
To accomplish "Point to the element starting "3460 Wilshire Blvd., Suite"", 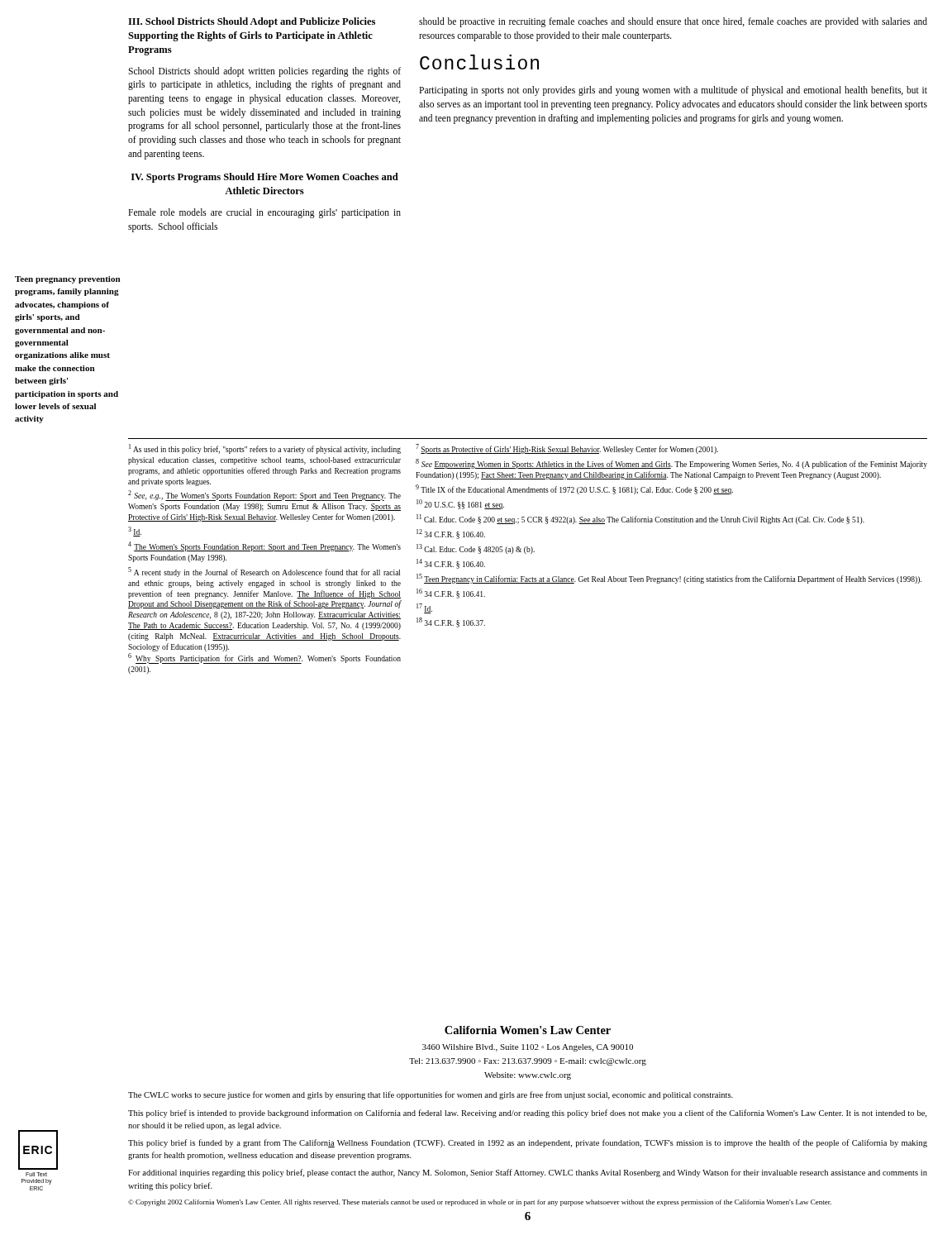I will pyautogui.click(x=528, y=1061).
